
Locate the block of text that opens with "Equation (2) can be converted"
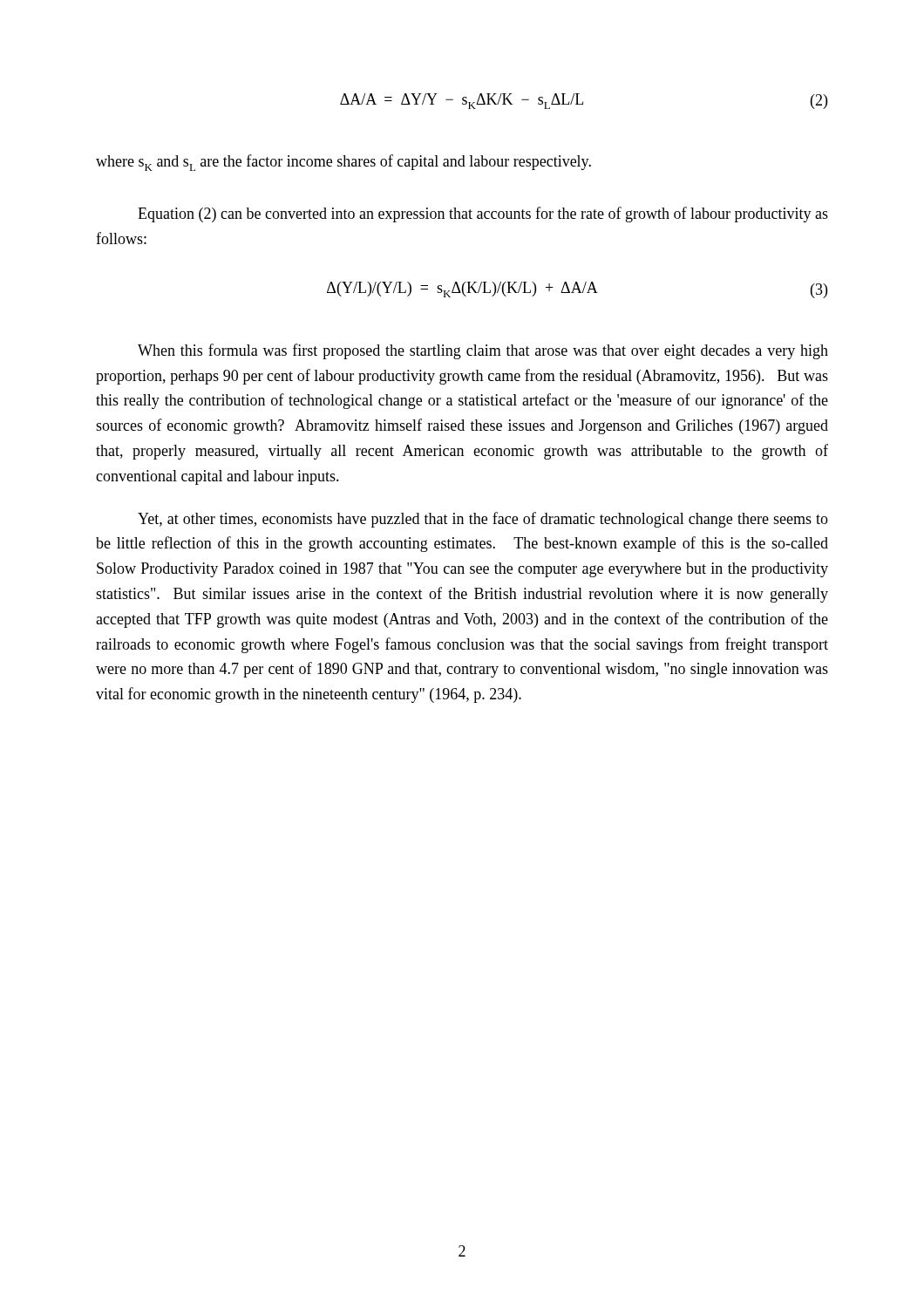(x=462, y=226)
